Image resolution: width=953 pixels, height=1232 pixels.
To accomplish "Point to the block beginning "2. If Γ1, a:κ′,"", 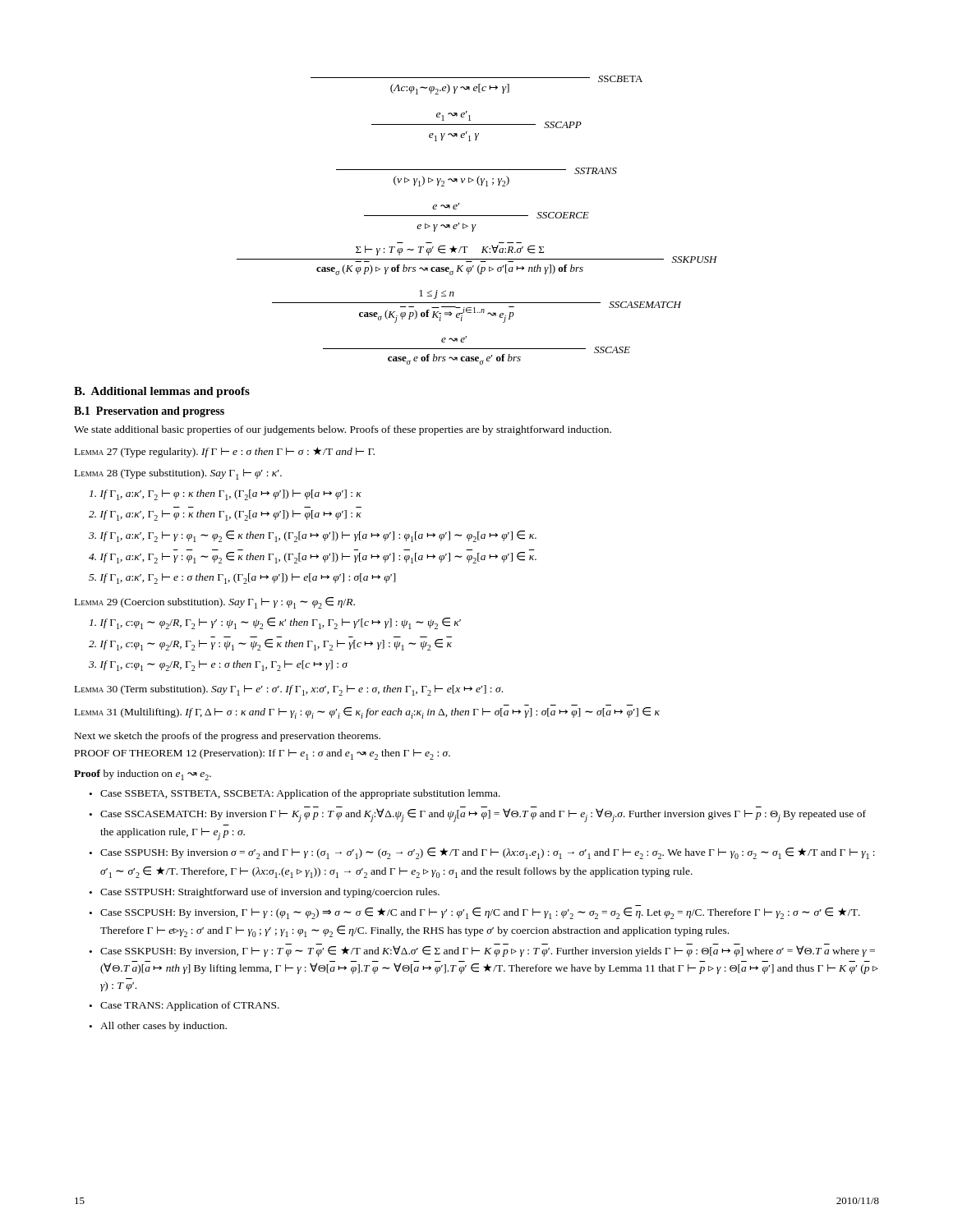I will [225, 515].
